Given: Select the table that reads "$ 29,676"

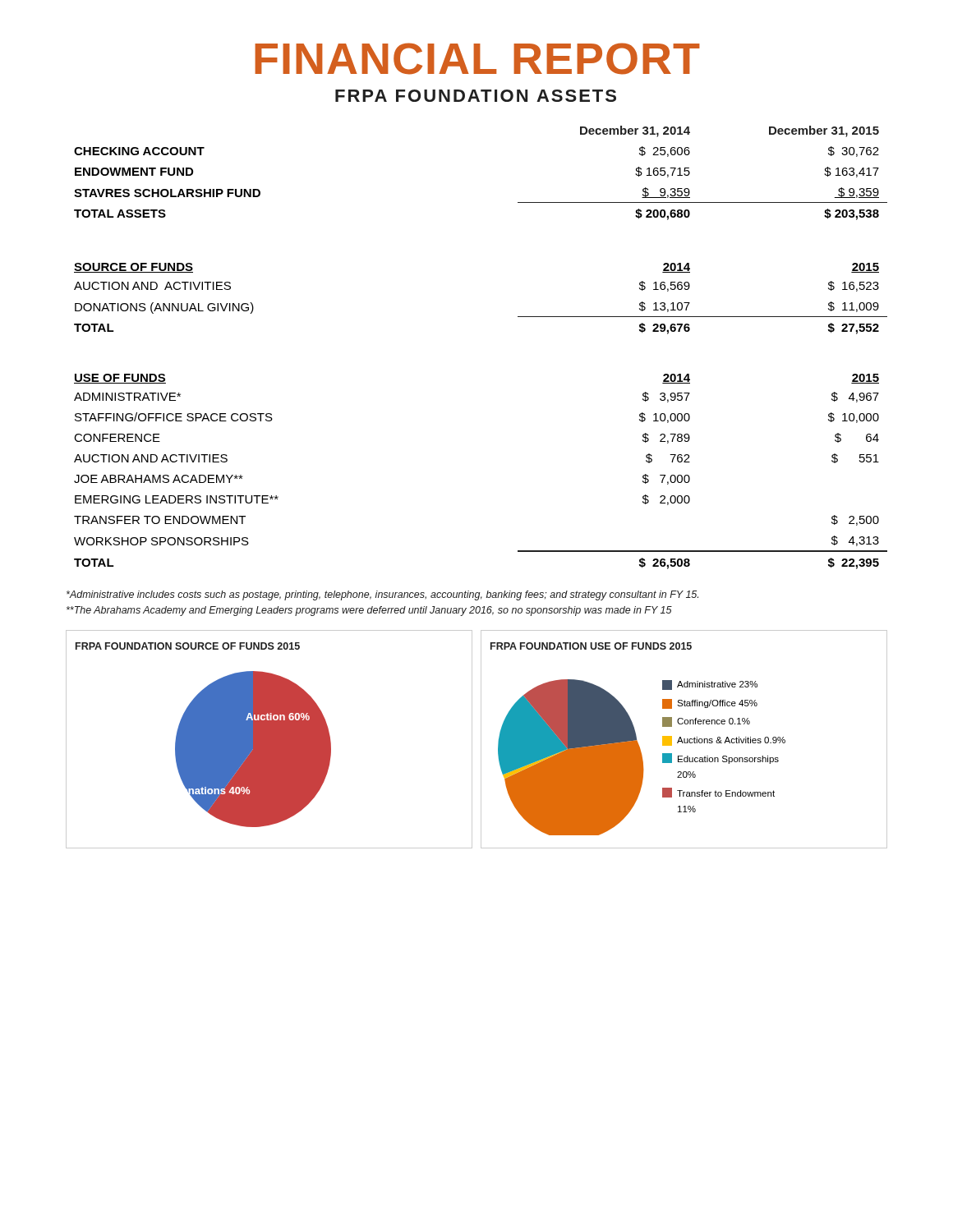Looking at the screenshot, I should (476, 297).
